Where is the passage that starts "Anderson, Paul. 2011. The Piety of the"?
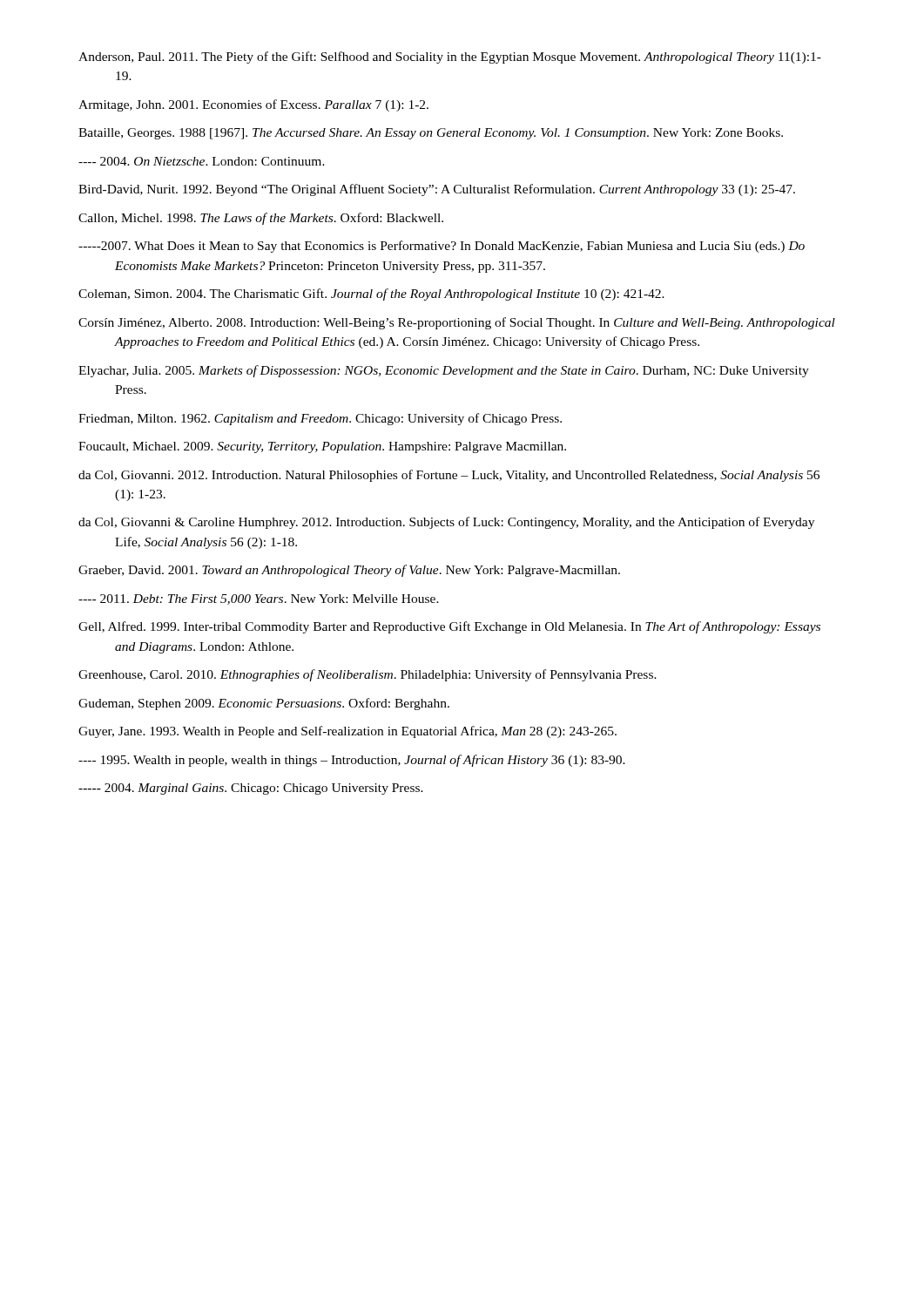The width and height of the screenshot is (924, 1307). point(450,66)
